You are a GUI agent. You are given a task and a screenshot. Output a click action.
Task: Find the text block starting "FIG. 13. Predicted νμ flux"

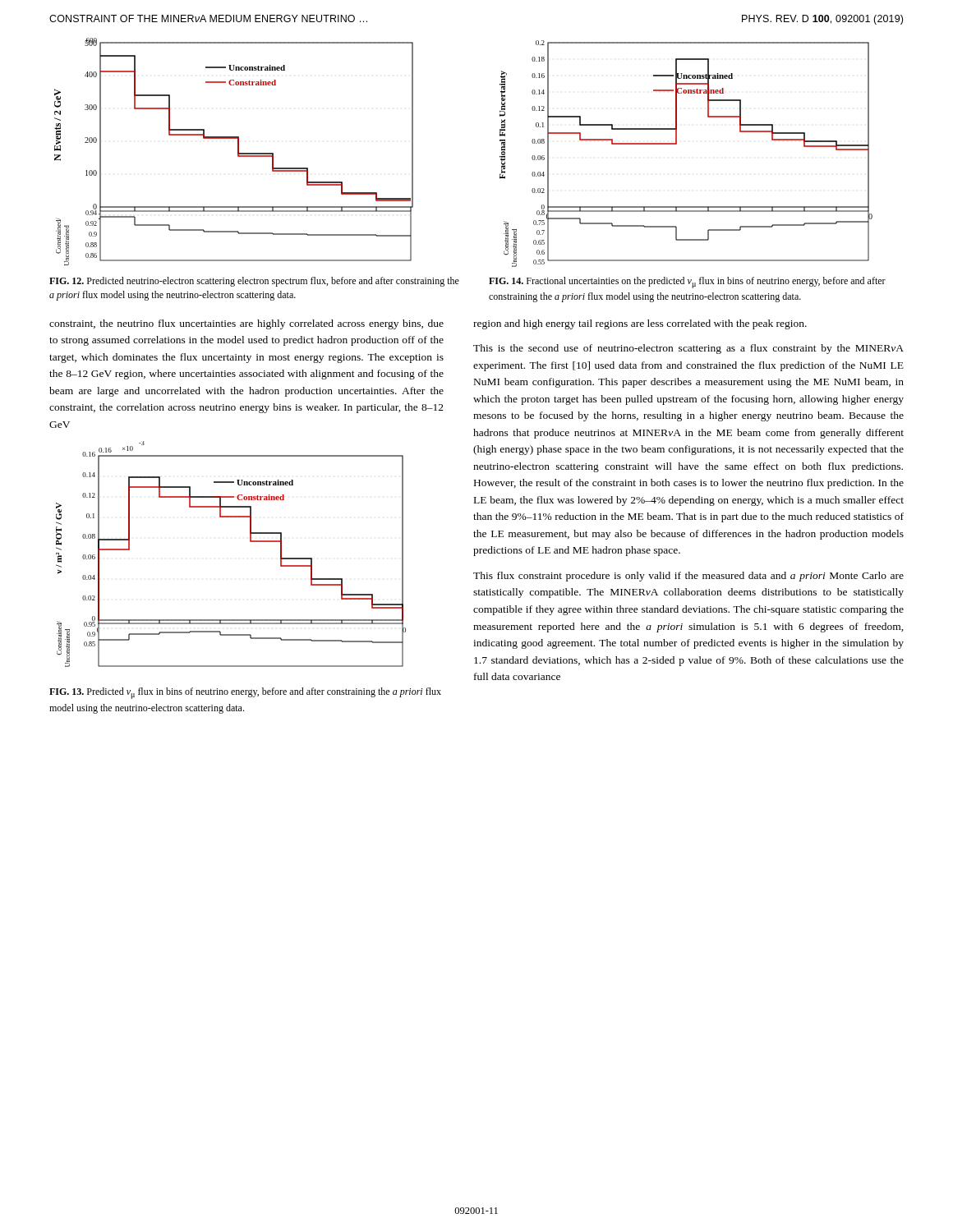click(x=245, y=700)
